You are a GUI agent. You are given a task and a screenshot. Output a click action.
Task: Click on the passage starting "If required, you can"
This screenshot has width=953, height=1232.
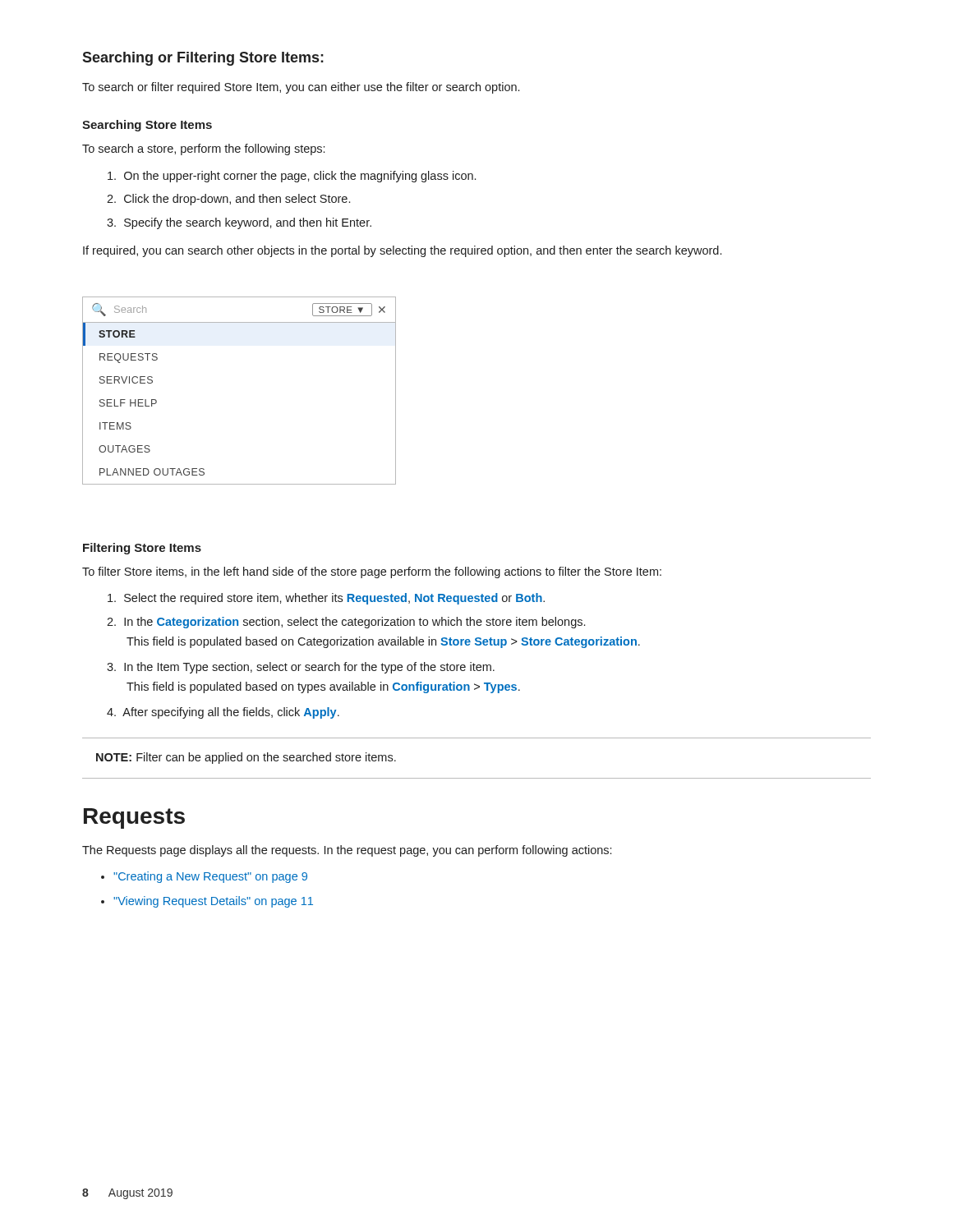point(402,251)
